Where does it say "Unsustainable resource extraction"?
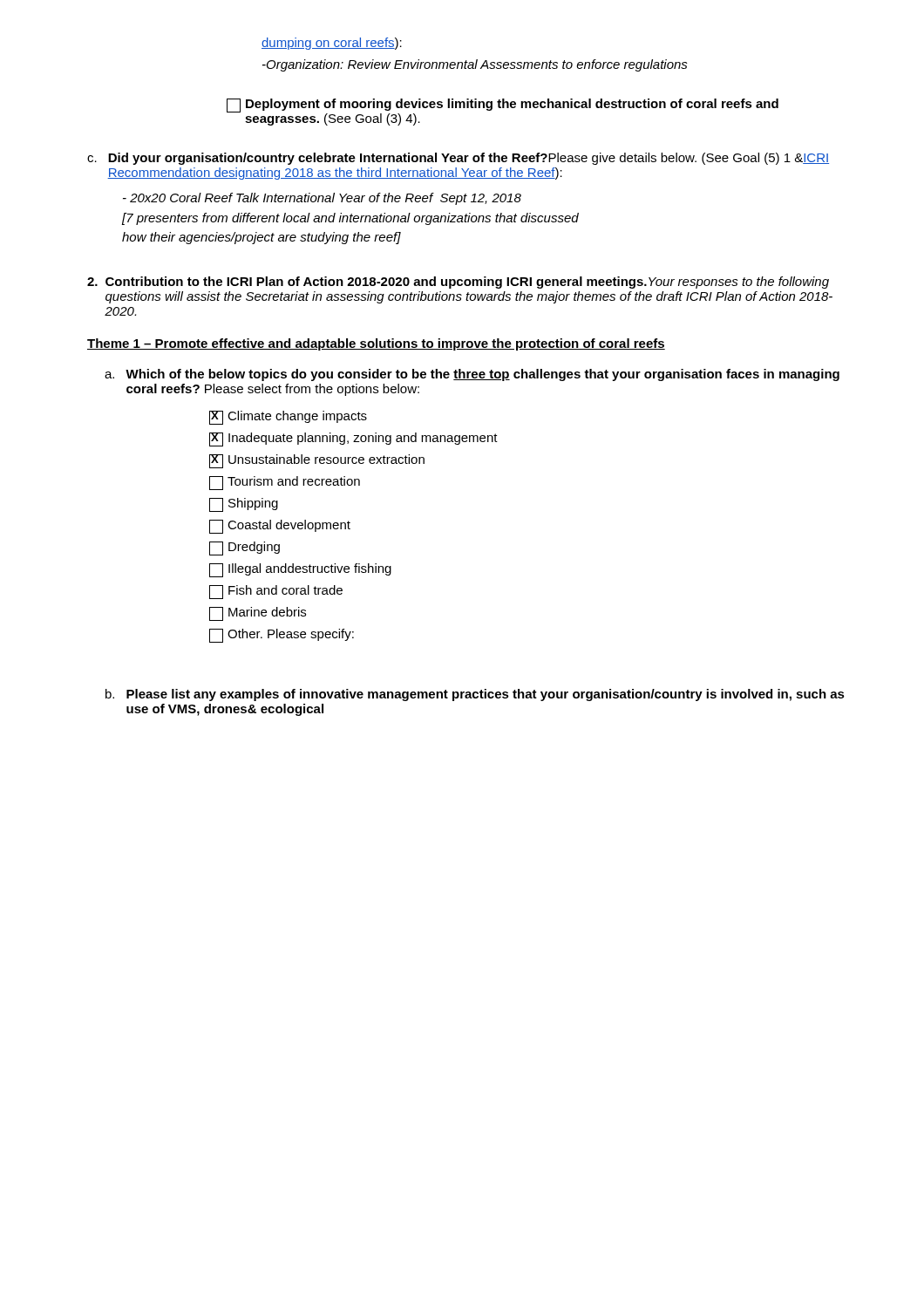The image size is (924, 1308). coord(317,460)
